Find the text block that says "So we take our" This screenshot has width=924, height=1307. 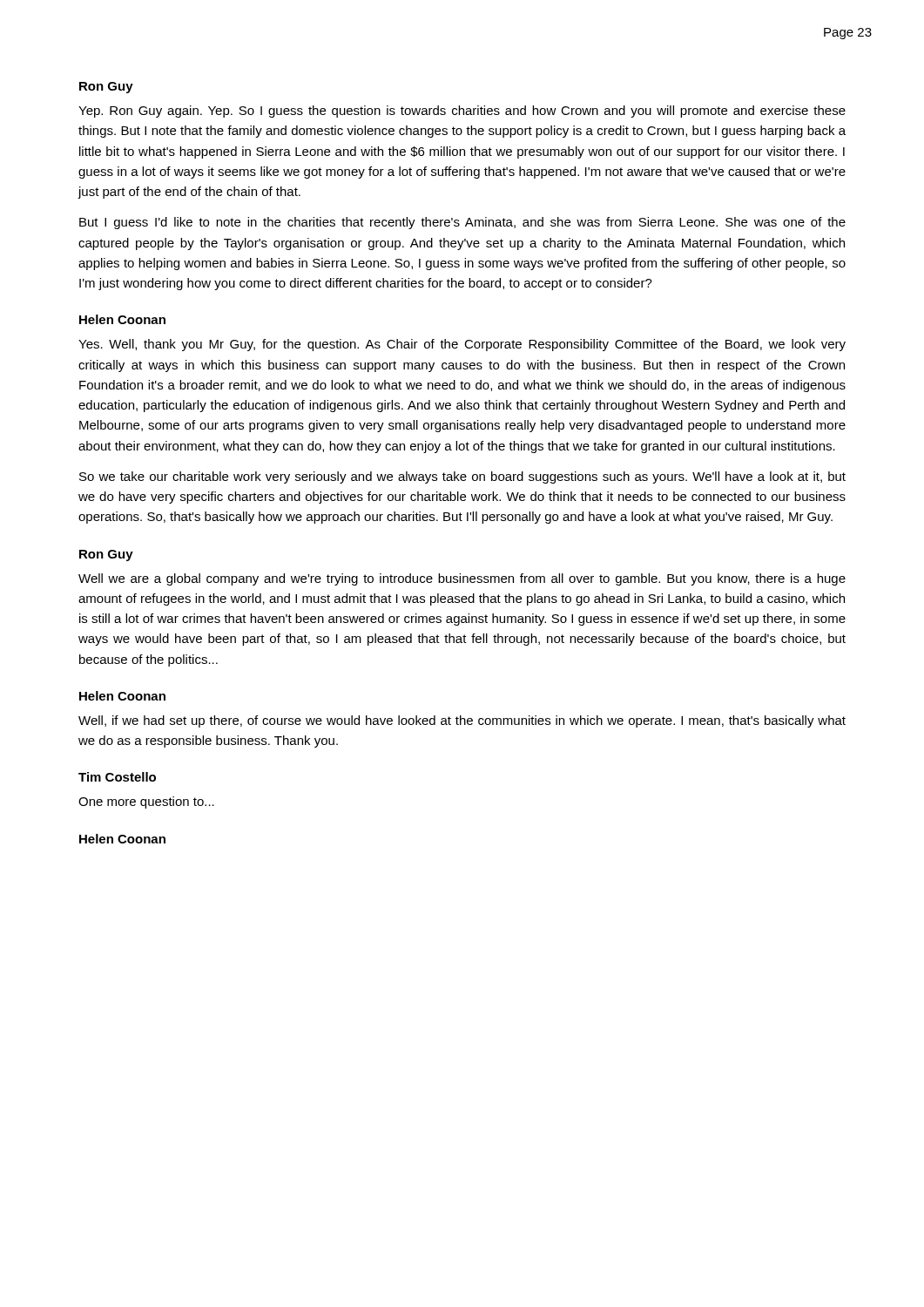pos(462,496)
